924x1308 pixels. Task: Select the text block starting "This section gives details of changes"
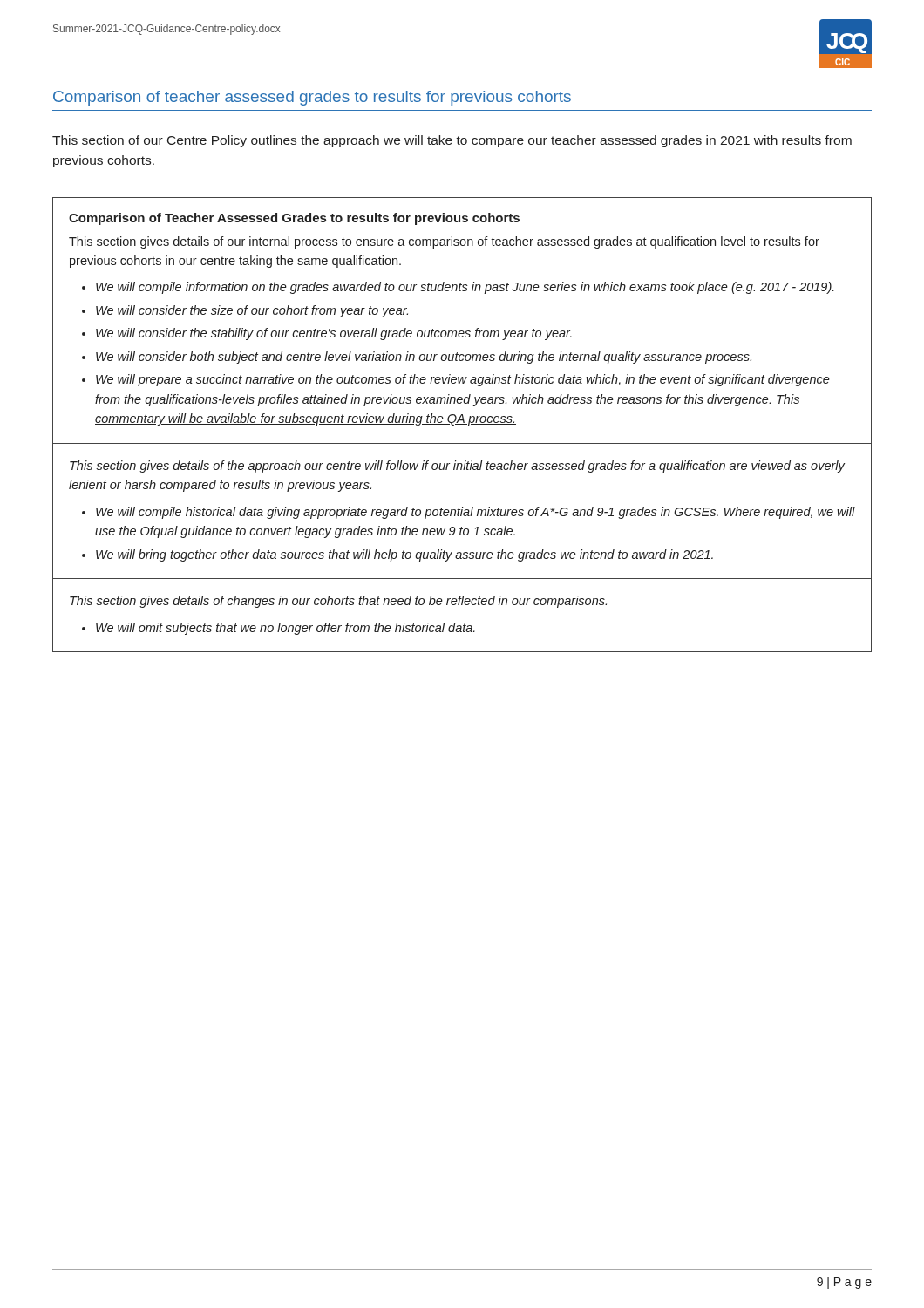462,601
